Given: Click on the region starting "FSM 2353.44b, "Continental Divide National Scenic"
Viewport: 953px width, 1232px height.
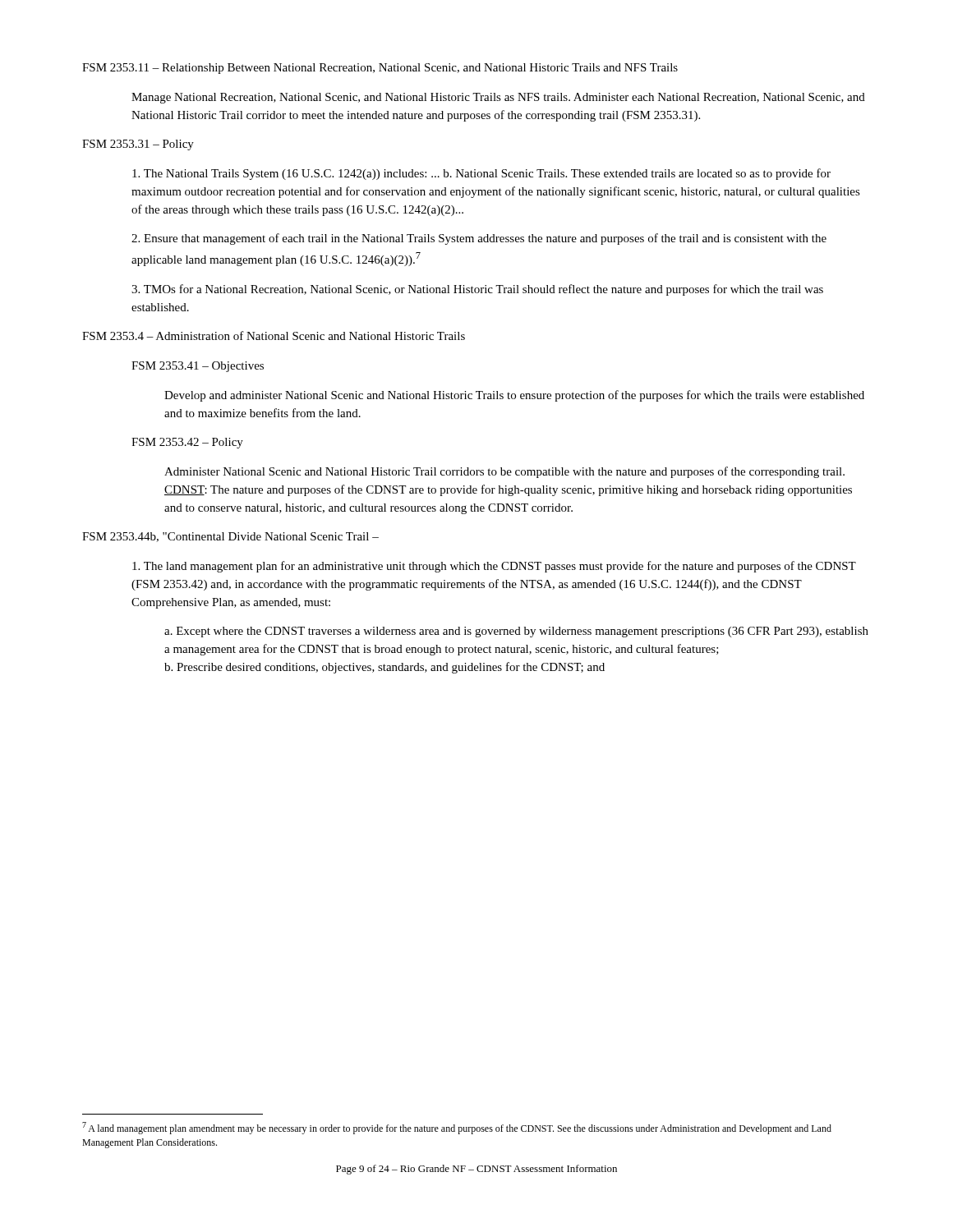Looking at the screenshot, I should point(230,537).
